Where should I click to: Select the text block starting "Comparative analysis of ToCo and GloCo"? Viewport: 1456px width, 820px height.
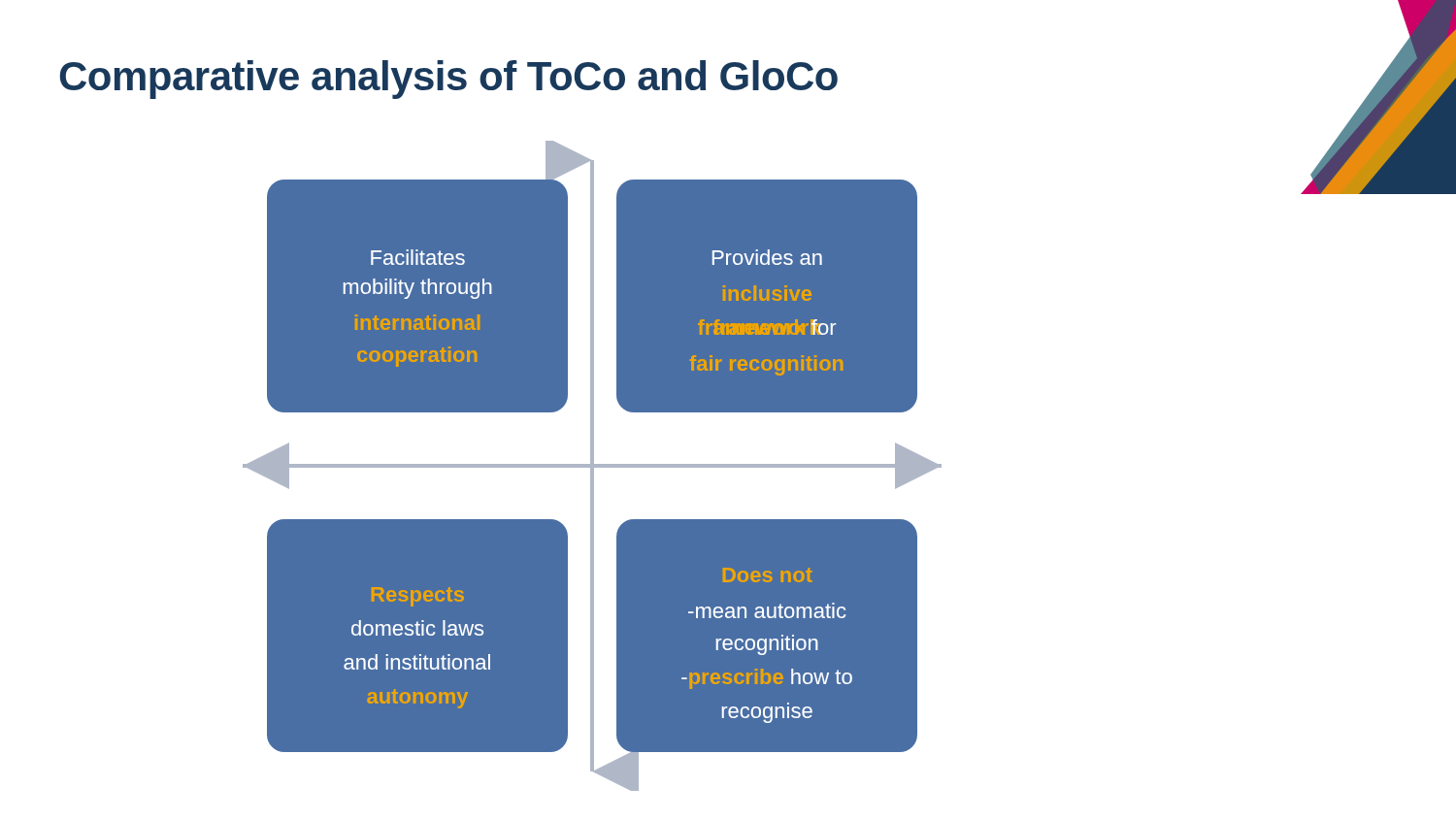448,77
